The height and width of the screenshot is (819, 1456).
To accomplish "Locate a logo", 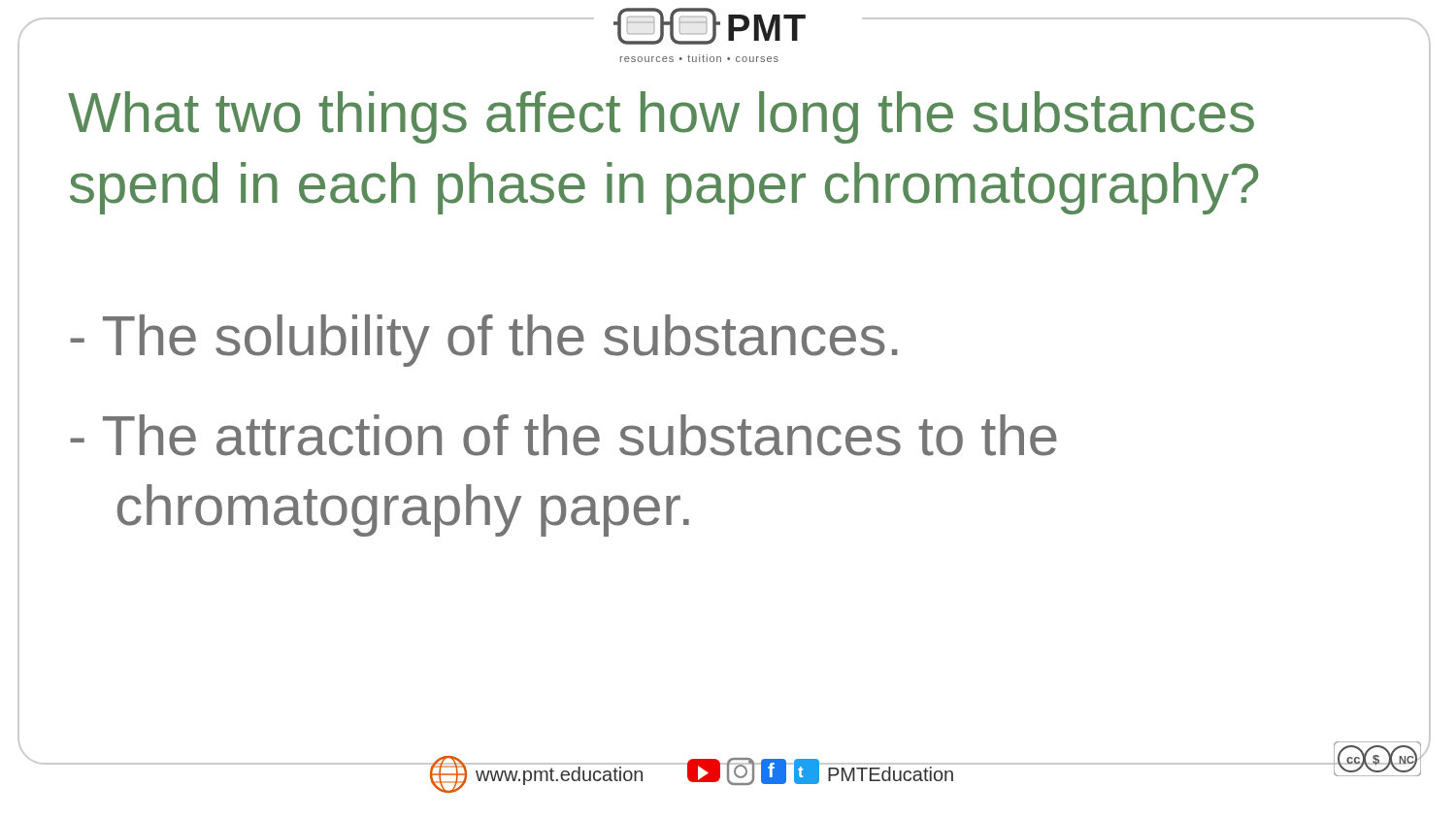I will coord(728,35).
